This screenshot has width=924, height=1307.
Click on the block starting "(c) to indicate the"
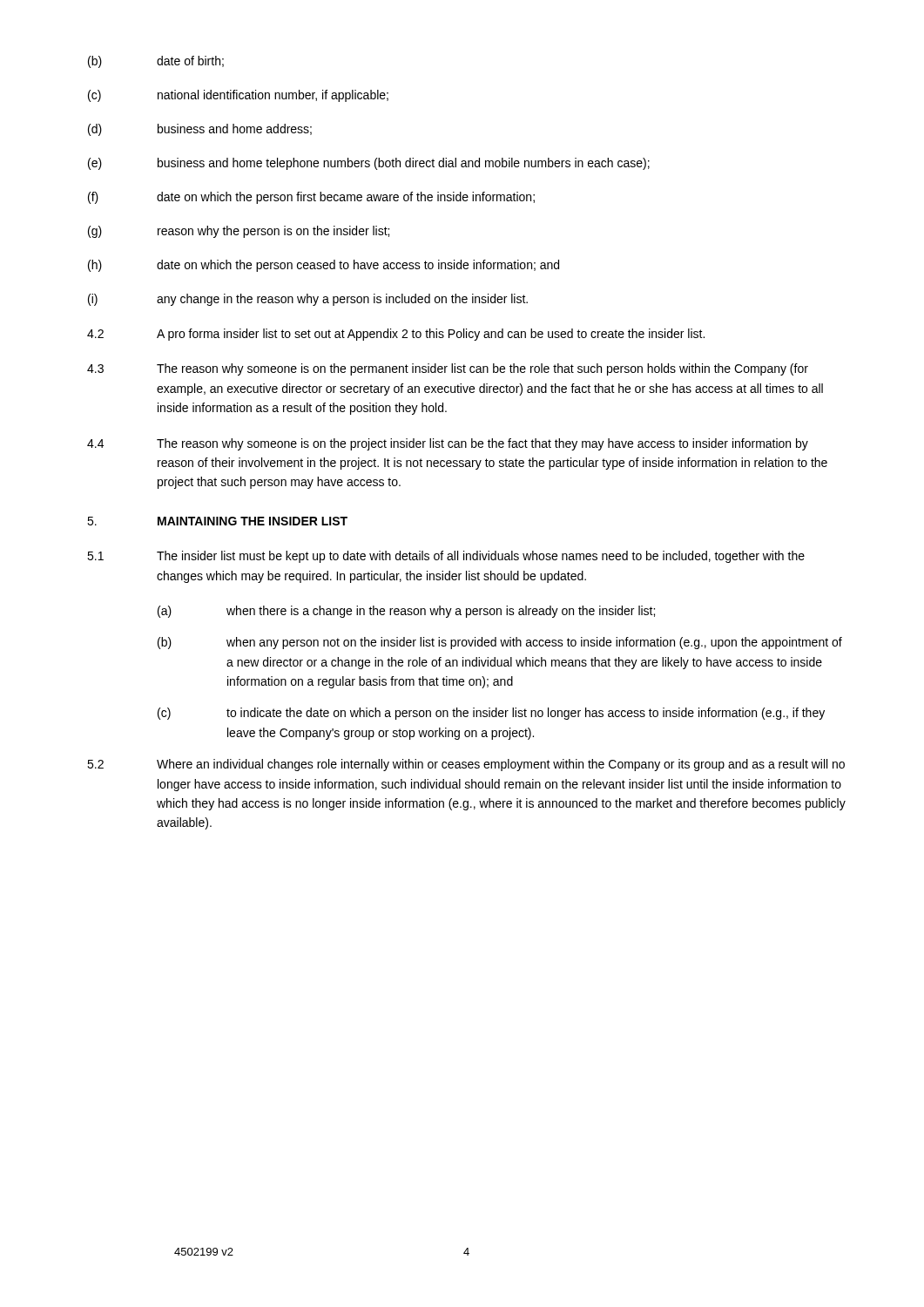(501, 723)
